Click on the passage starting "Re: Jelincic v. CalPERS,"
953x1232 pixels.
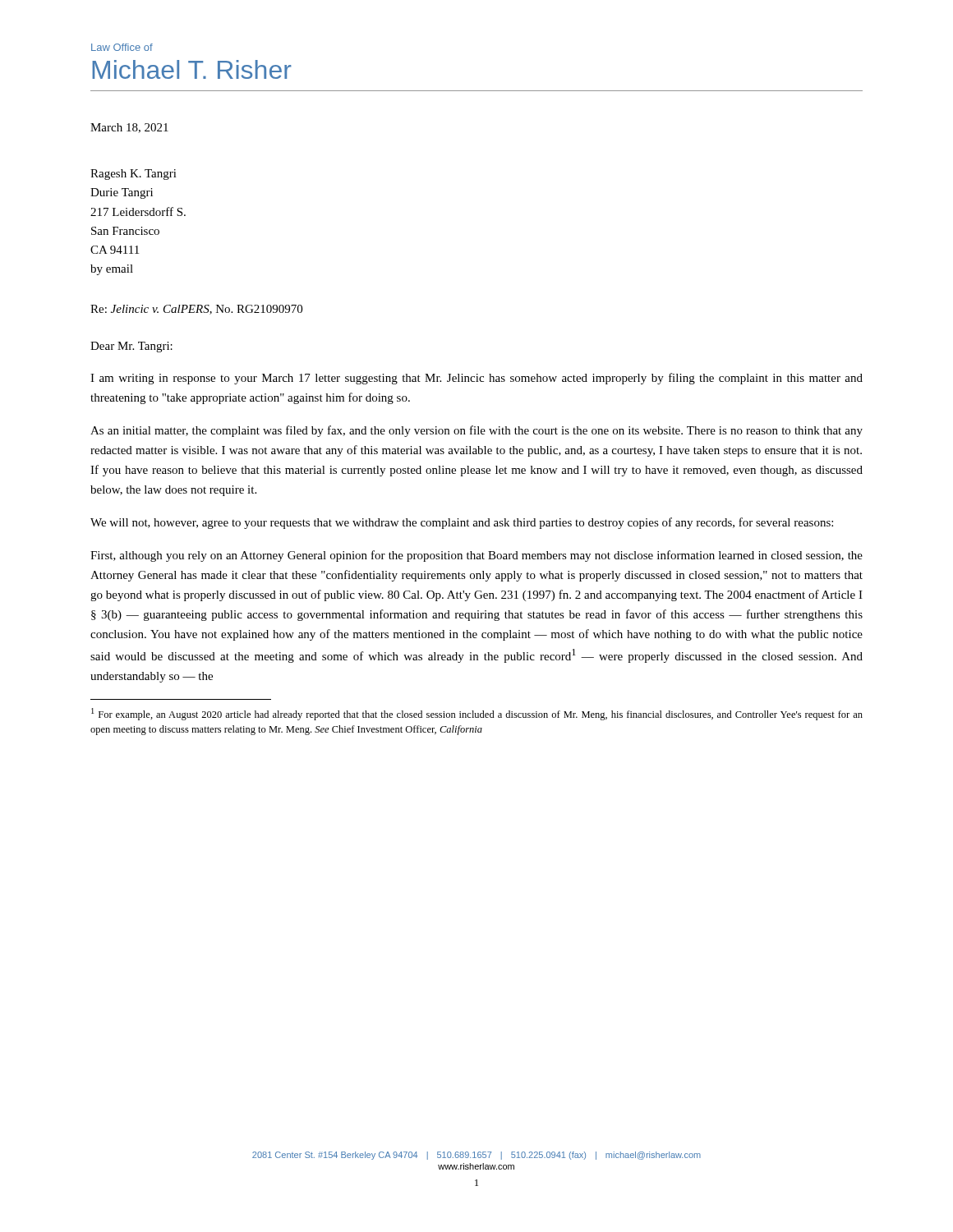coord(197,308)
